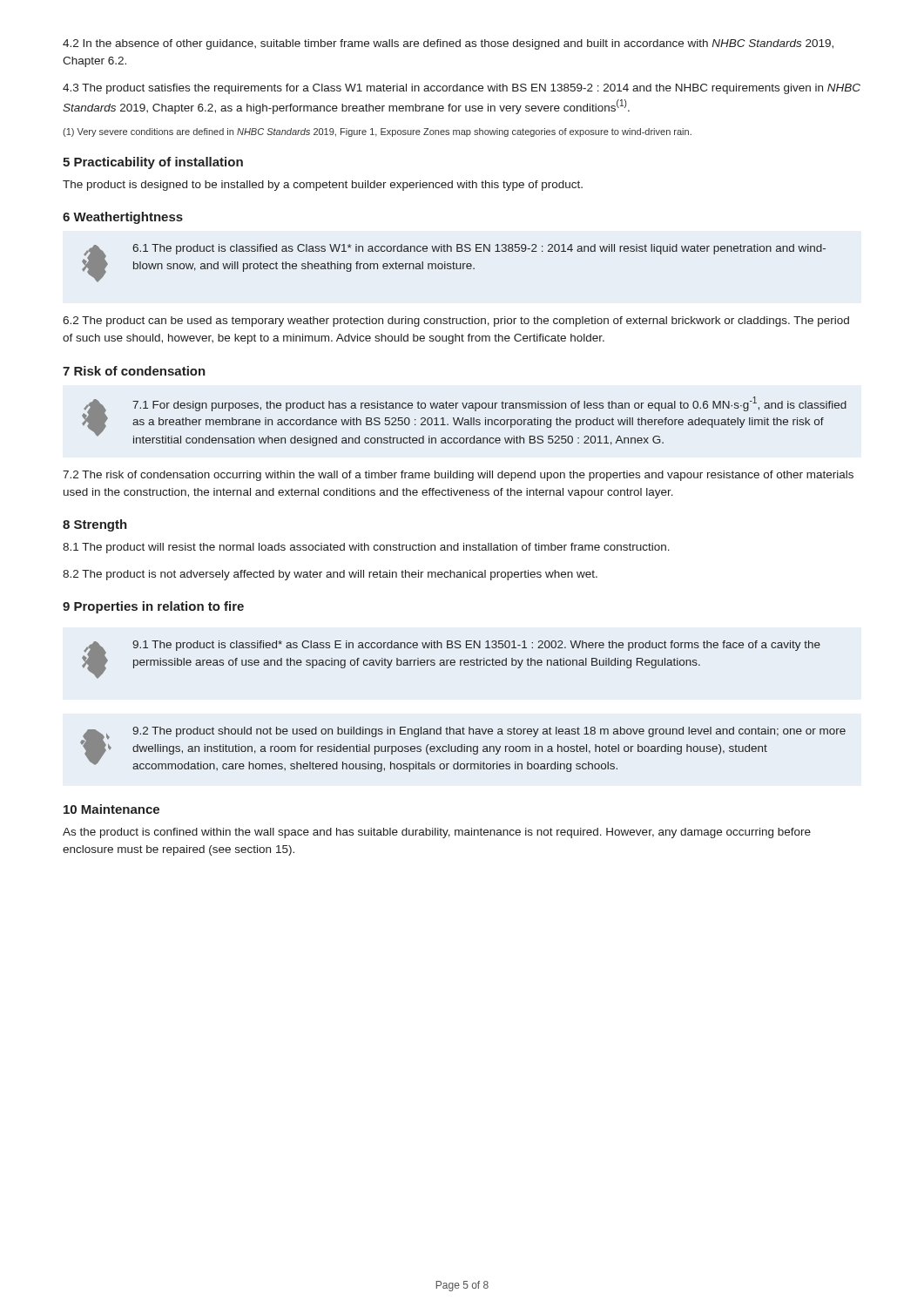Click the passage that begins "2 The product can be used as temporary"
Screen dimensions: 1307x924
click(456, 329)
